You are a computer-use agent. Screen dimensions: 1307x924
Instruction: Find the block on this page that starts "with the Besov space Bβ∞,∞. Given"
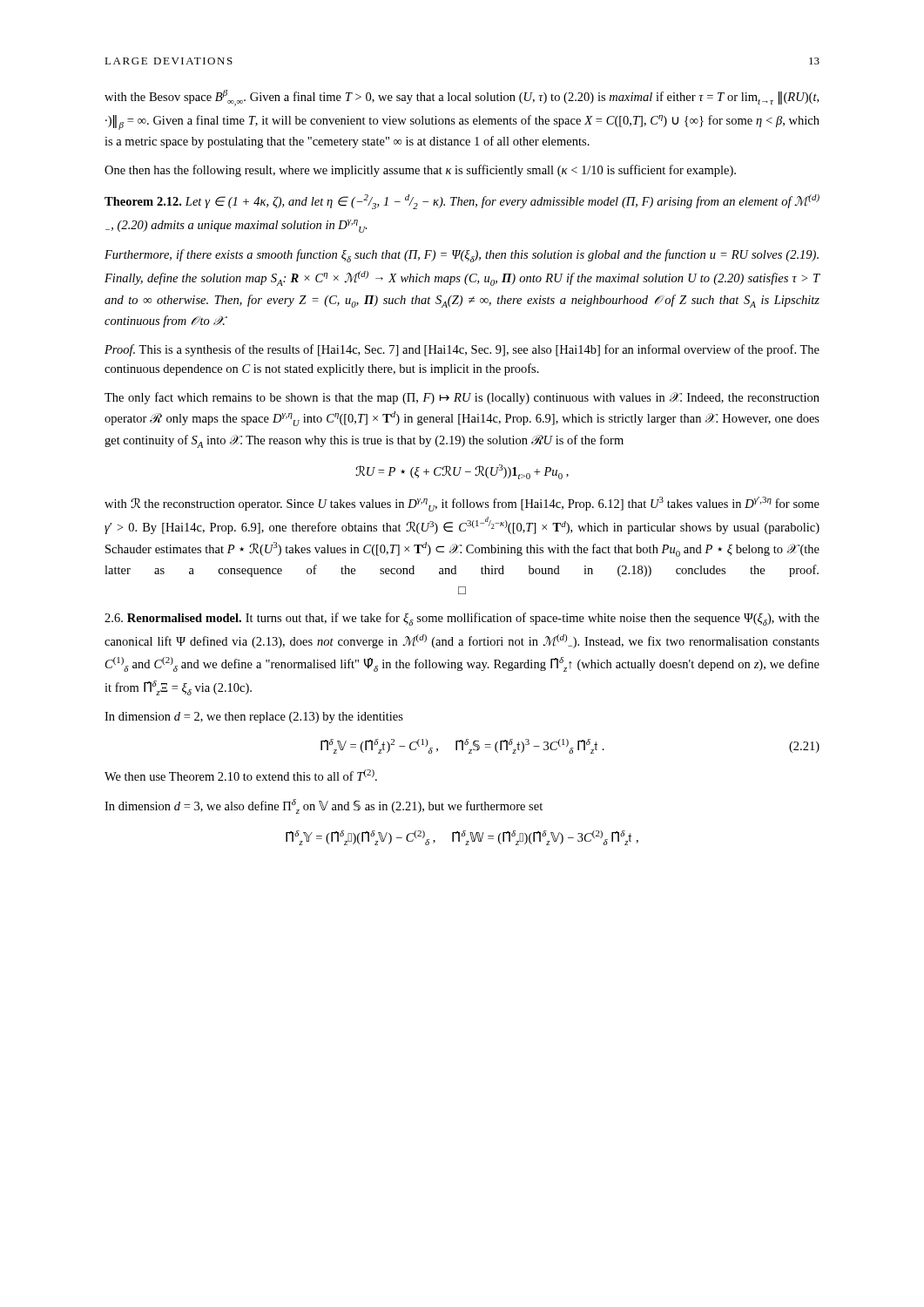pos(462,118)
